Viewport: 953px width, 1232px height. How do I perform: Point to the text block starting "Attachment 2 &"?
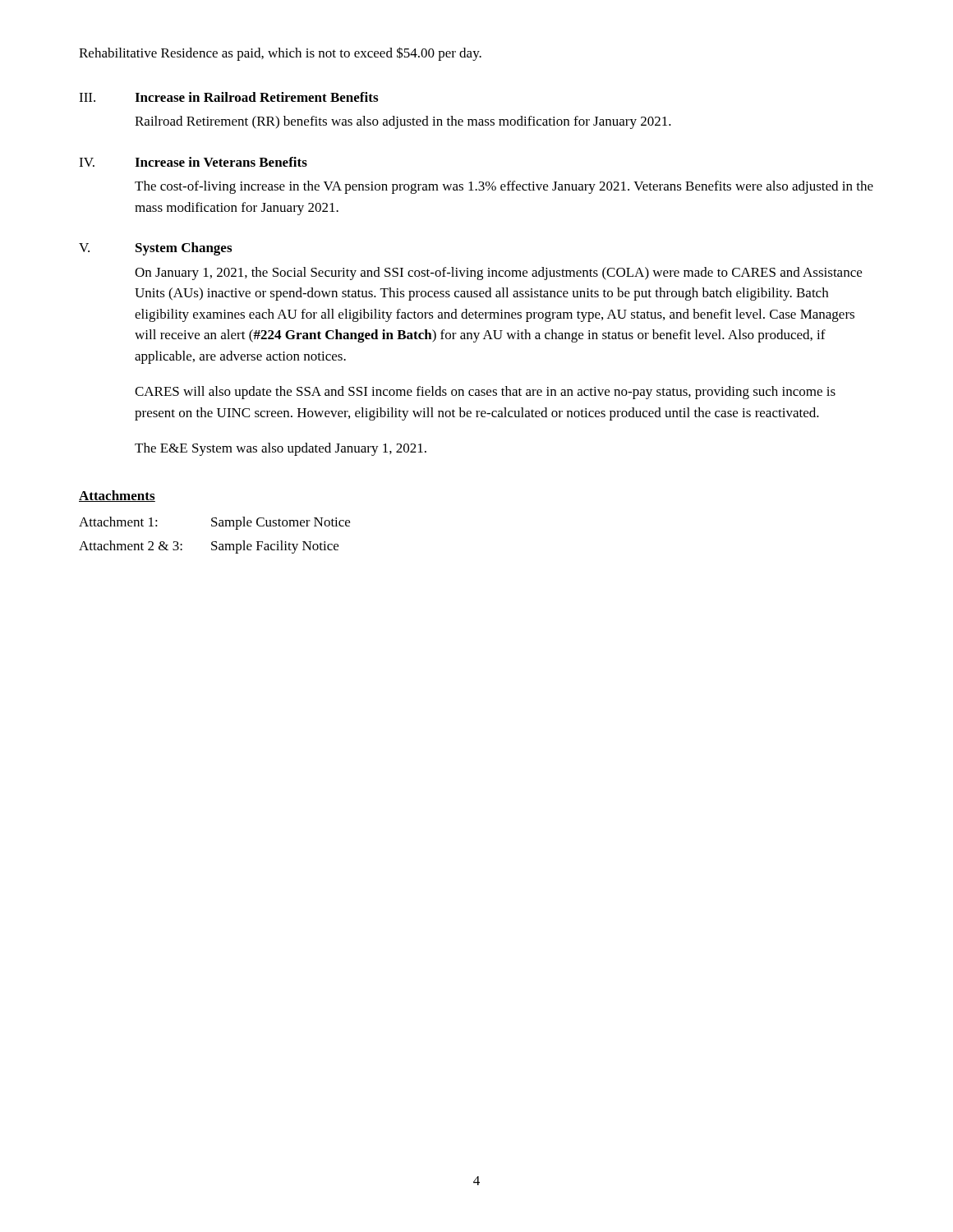tap(209, 546)
